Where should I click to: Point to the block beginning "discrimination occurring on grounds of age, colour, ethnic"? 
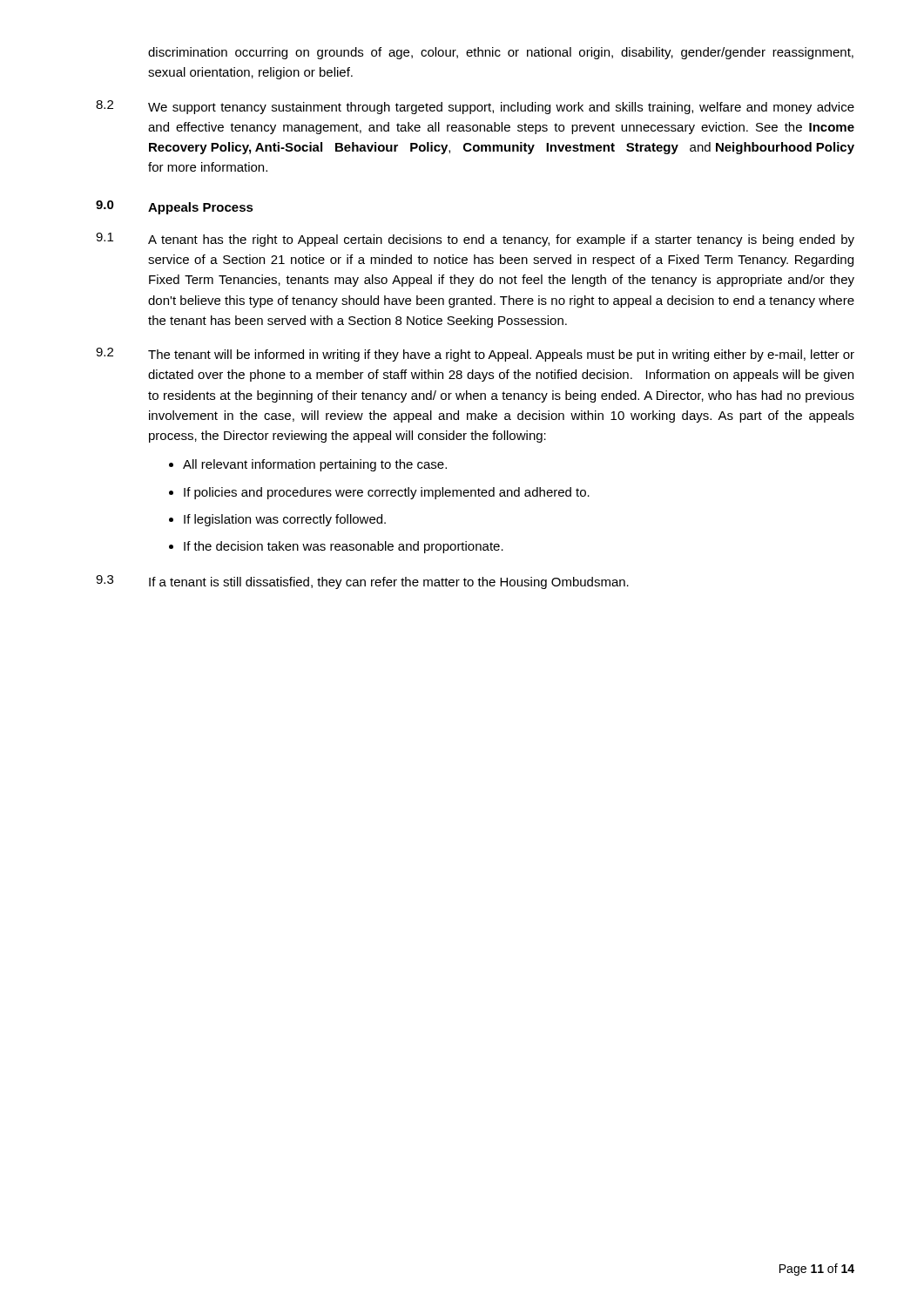click(501, 62)
